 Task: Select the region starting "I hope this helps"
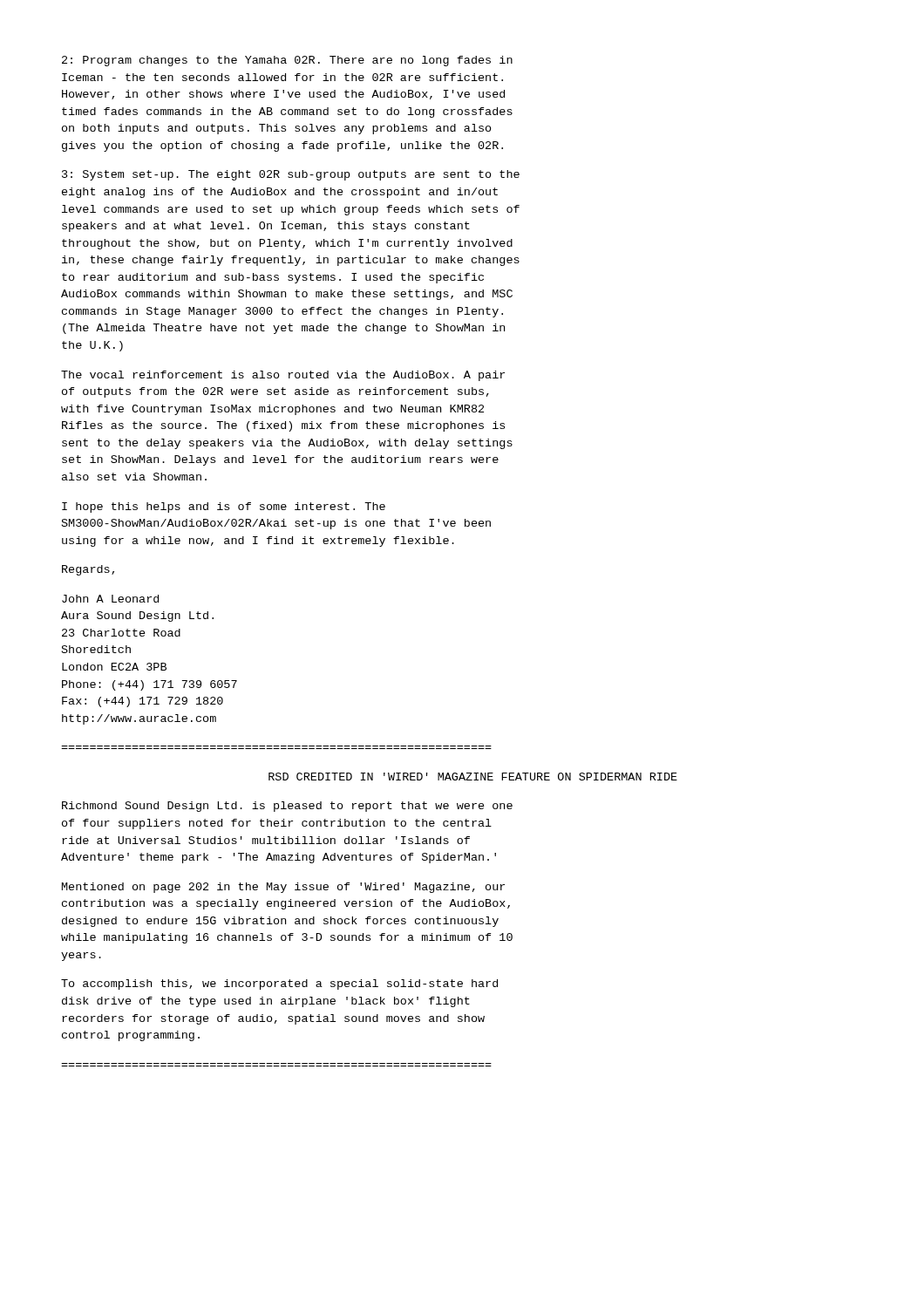click(276, 524)
